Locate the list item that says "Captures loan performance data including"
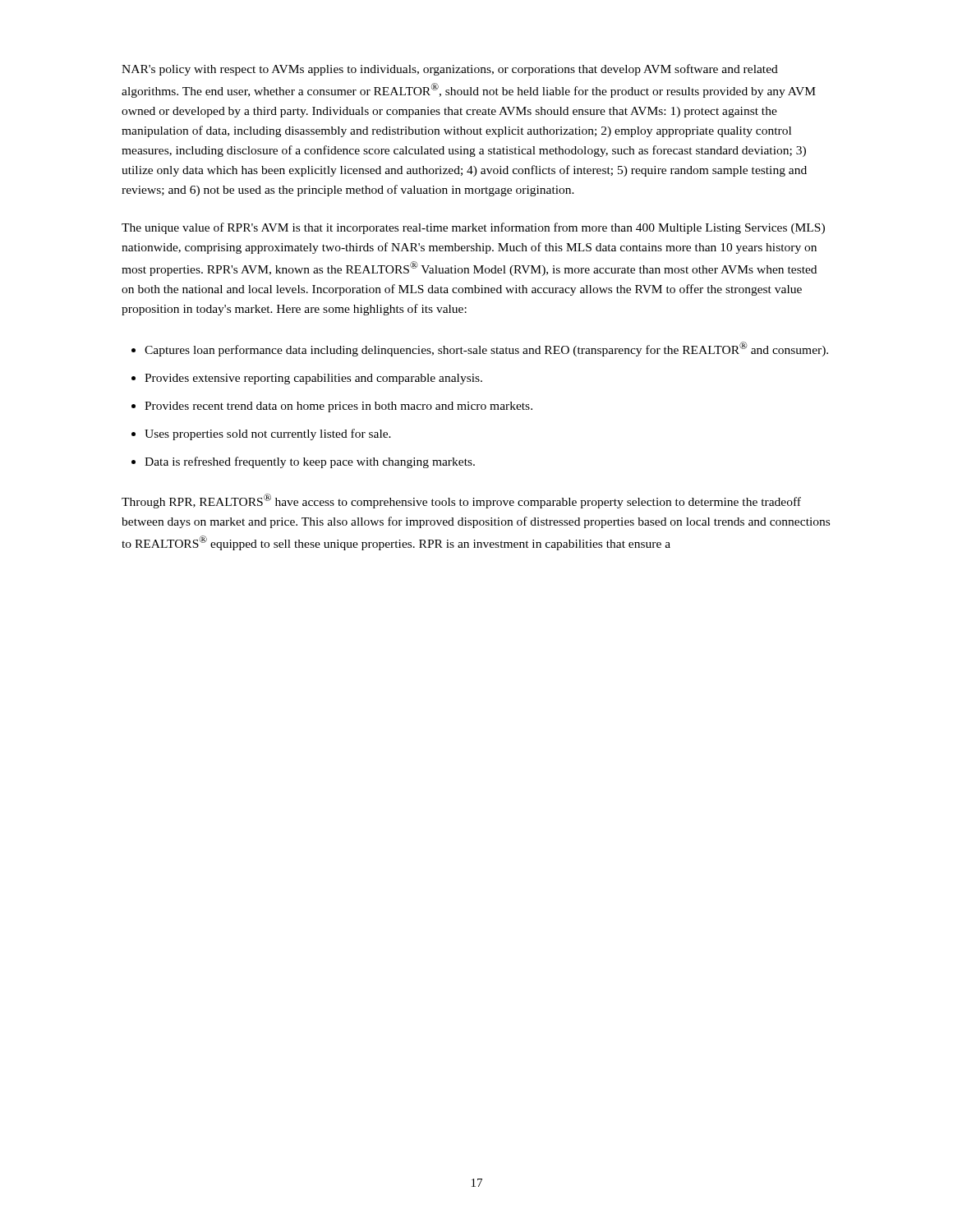 point(488,348)
